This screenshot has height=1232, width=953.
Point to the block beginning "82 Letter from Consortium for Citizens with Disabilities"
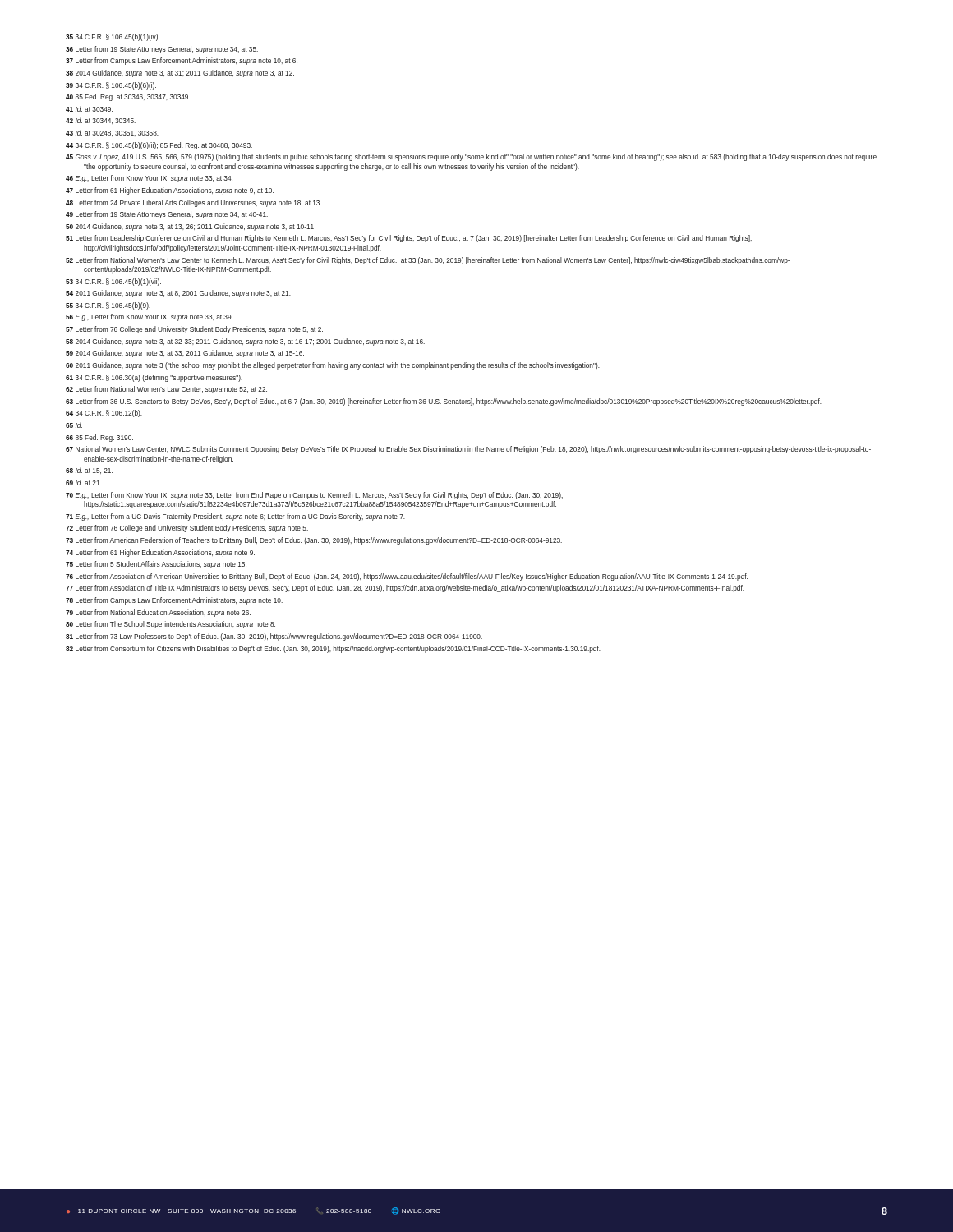[x=333, y=648]
